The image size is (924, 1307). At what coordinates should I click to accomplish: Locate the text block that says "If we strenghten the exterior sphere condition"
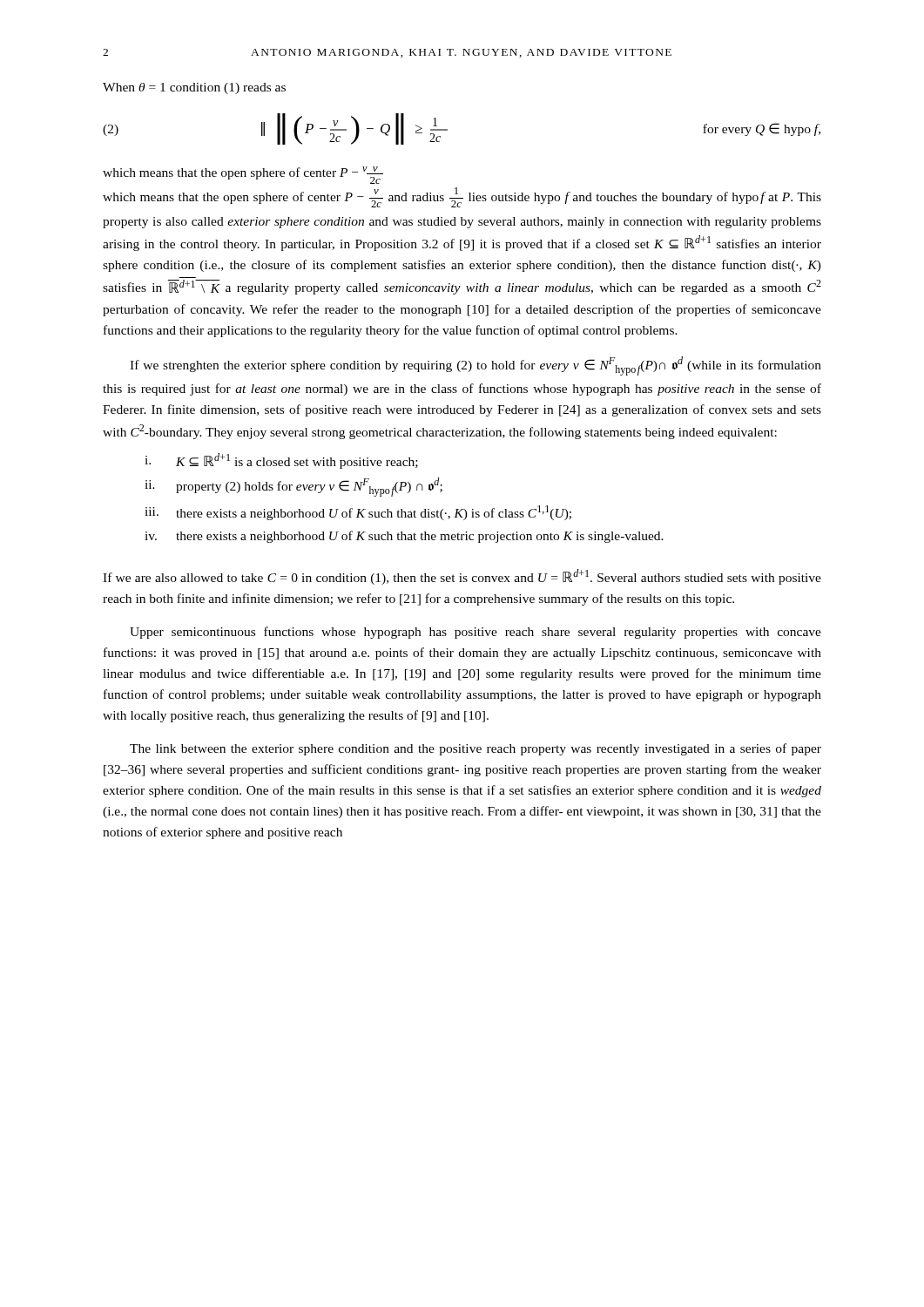(x=462, y=398)
